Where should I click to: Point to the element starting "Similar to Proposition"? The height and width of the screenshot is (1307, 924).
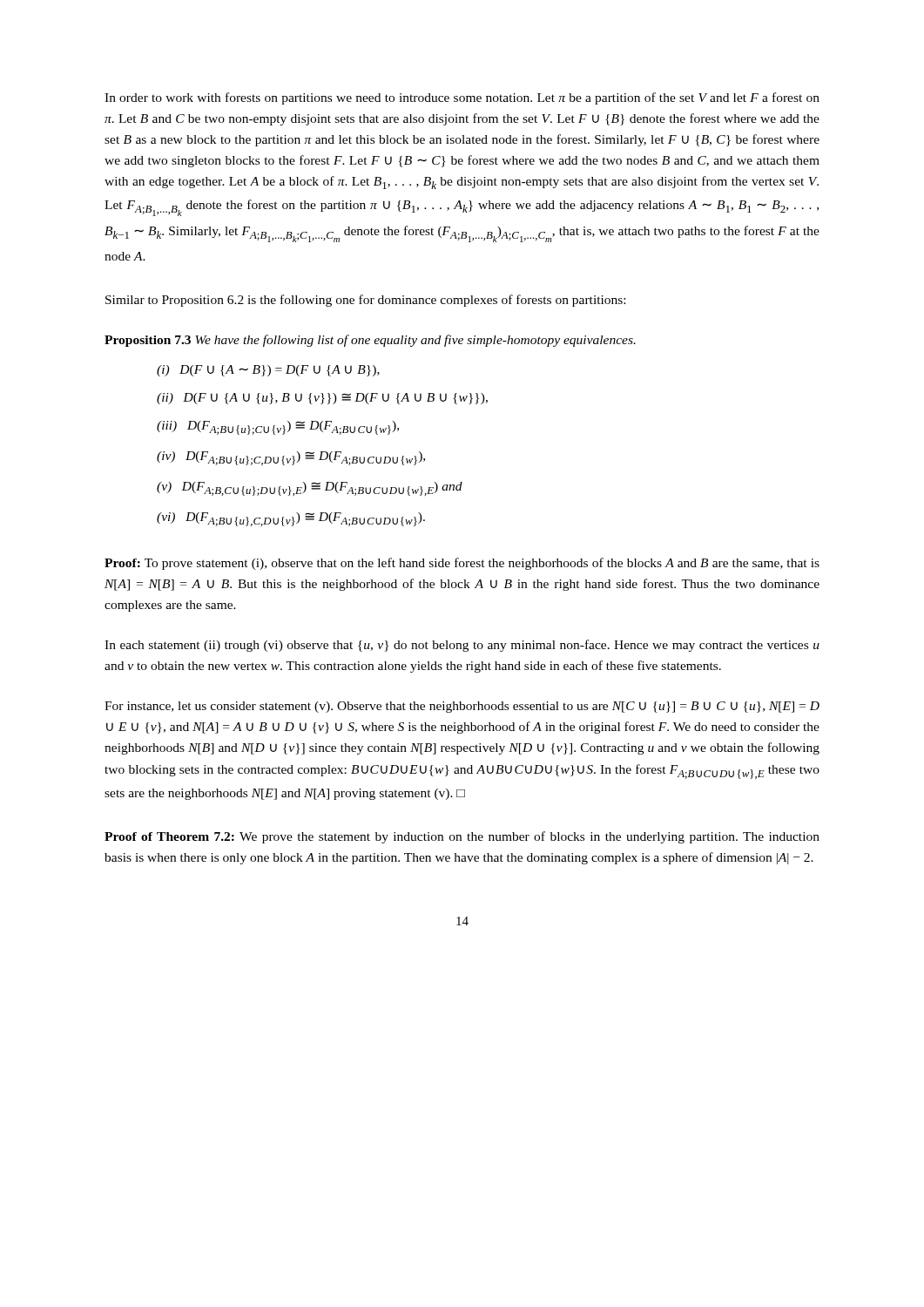(366, 299)
